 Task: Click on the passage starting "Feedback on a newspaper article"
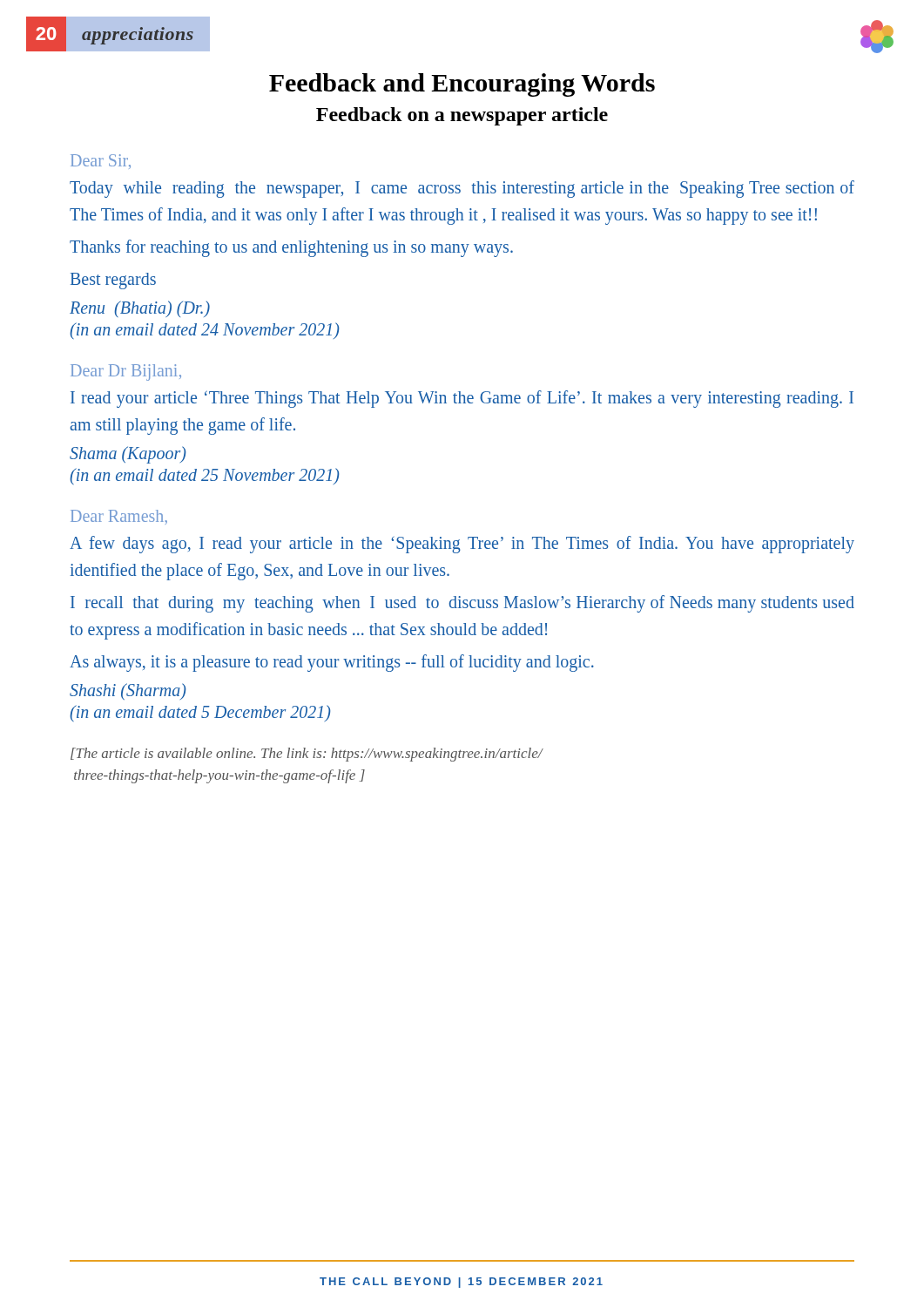click(x=462, y=114)
